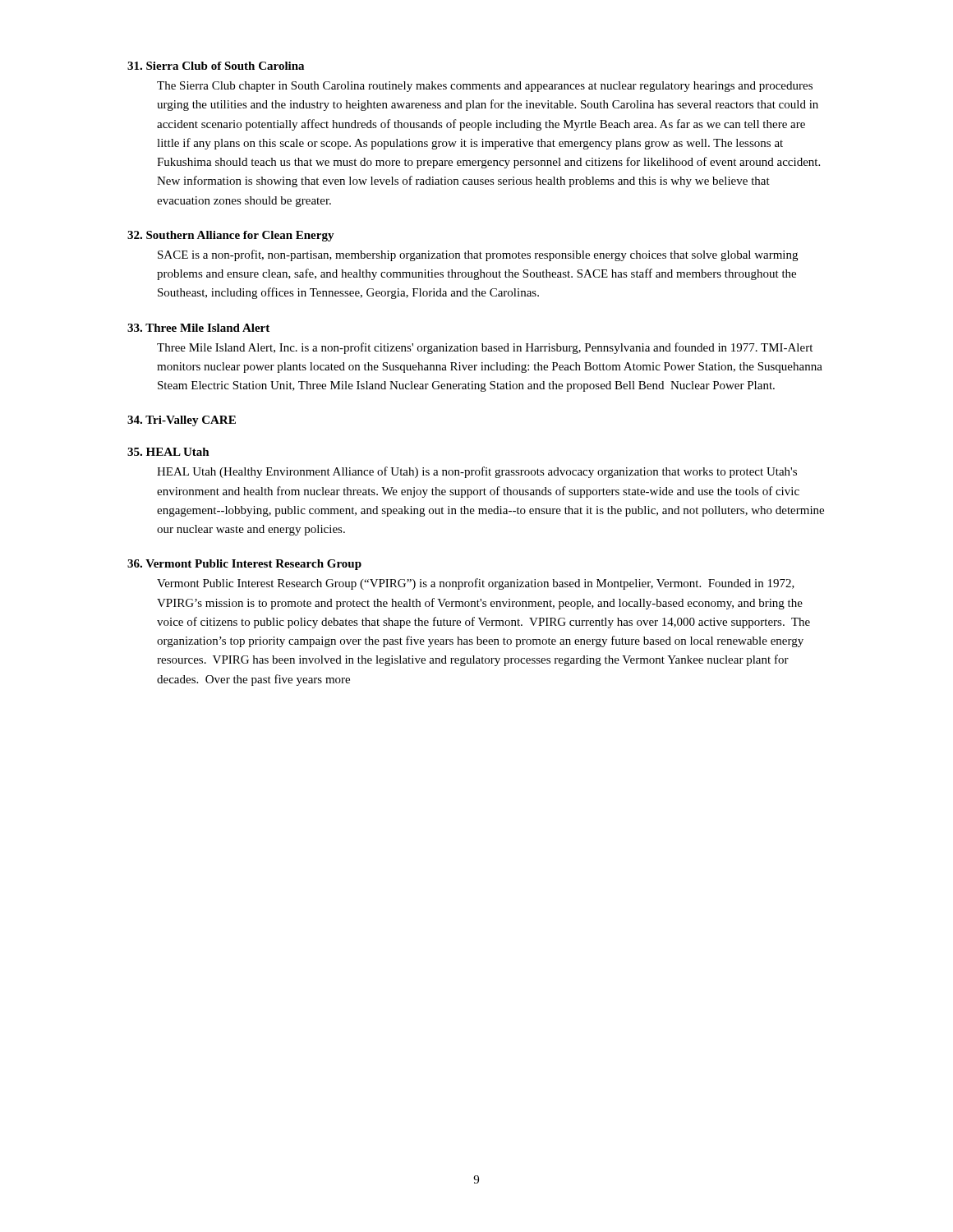Viewport: 953px width, 1232px height.
Task: Point to "34. Tri-Valley CARE"
Action: (x=182, y=421)
